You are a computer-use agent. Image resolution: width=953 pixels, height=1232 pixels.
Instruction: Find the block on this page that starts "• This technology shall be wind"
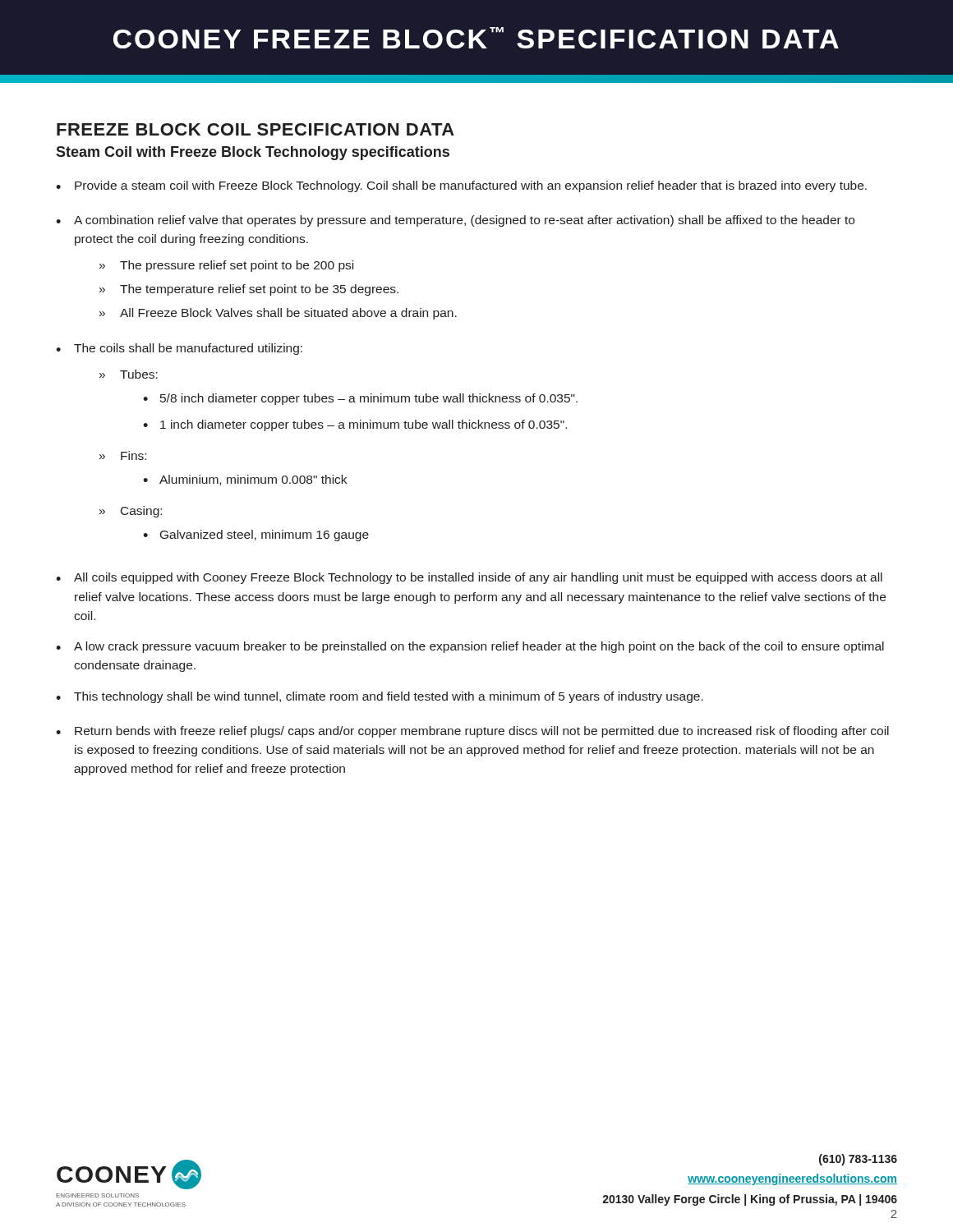click(x=476, y=698)
